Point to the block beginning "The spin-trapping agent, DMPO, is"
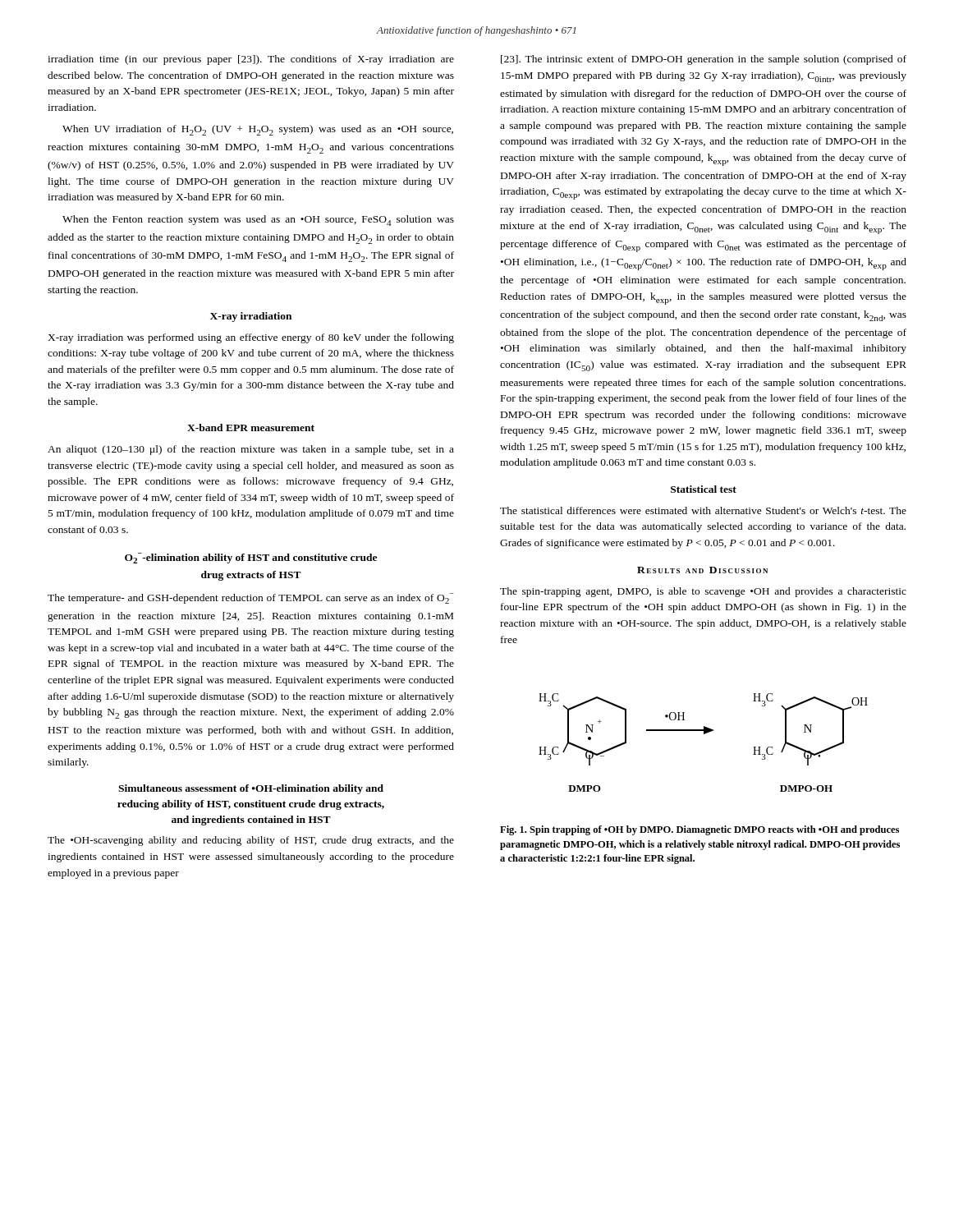The width and height of the screenshot is (954, 1232). pyautogui.click(x=703, y=615)
